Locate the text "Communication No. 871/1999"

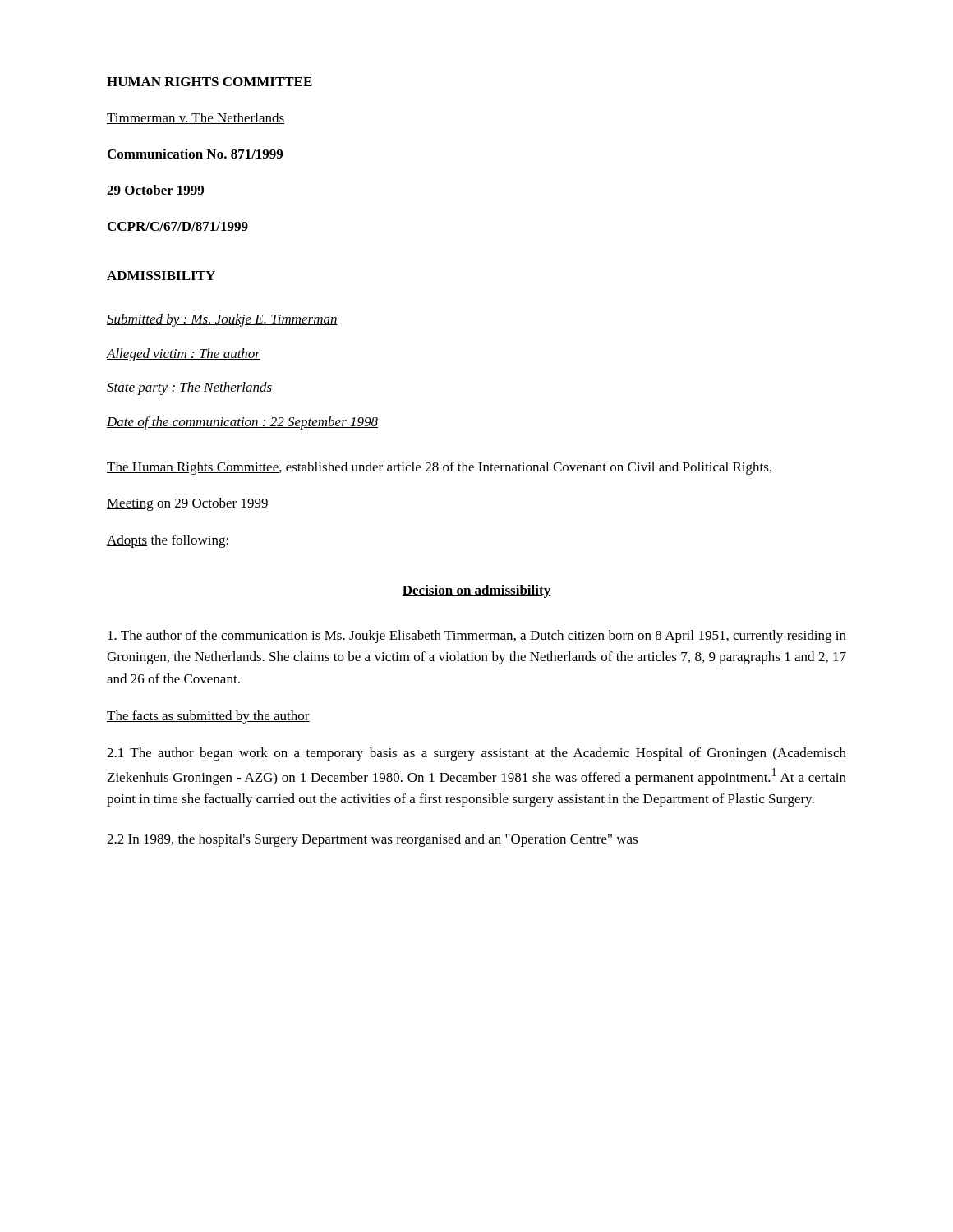(x=195, y=154)
